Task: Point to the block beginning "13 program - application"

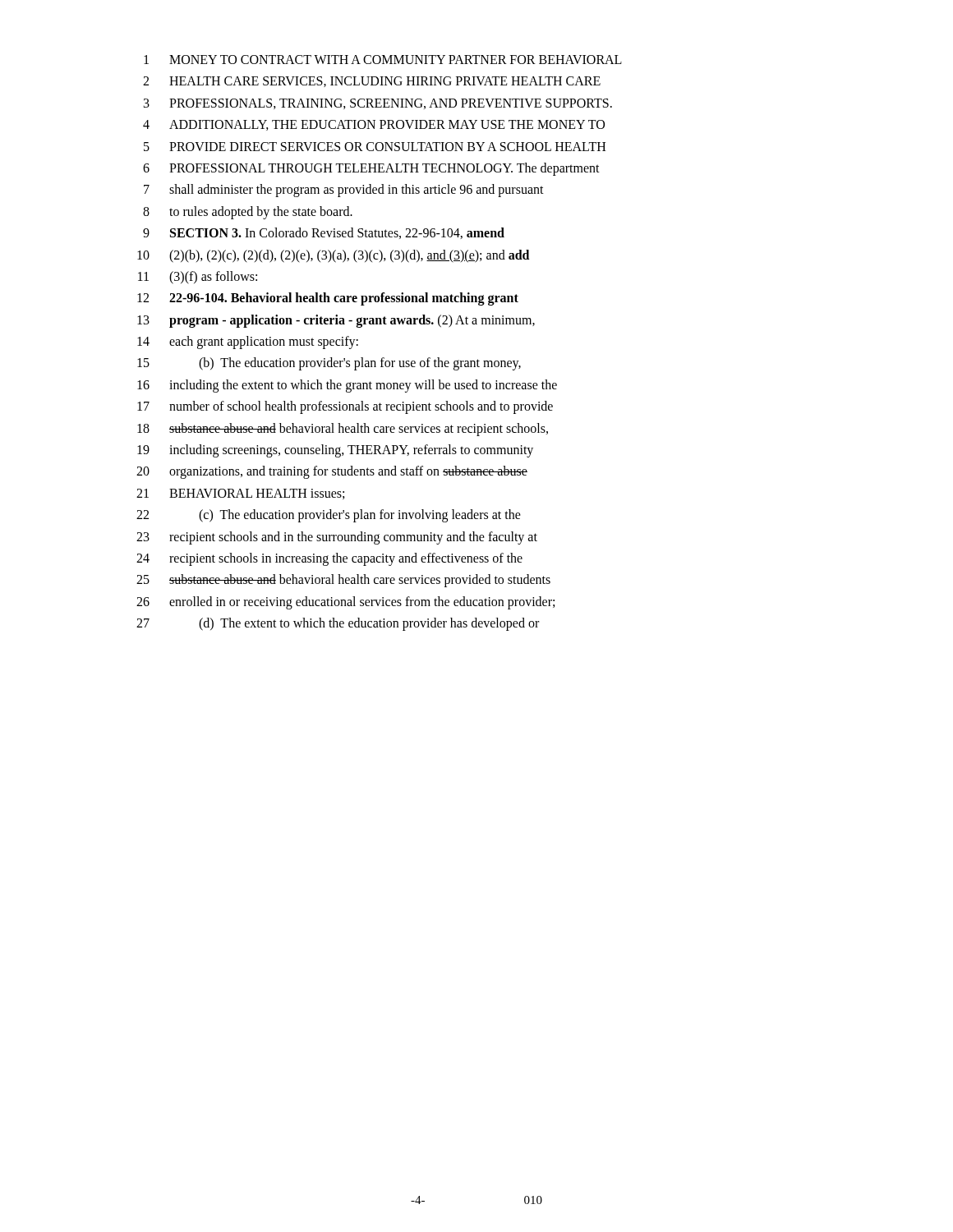Action: tap(489, 320)
